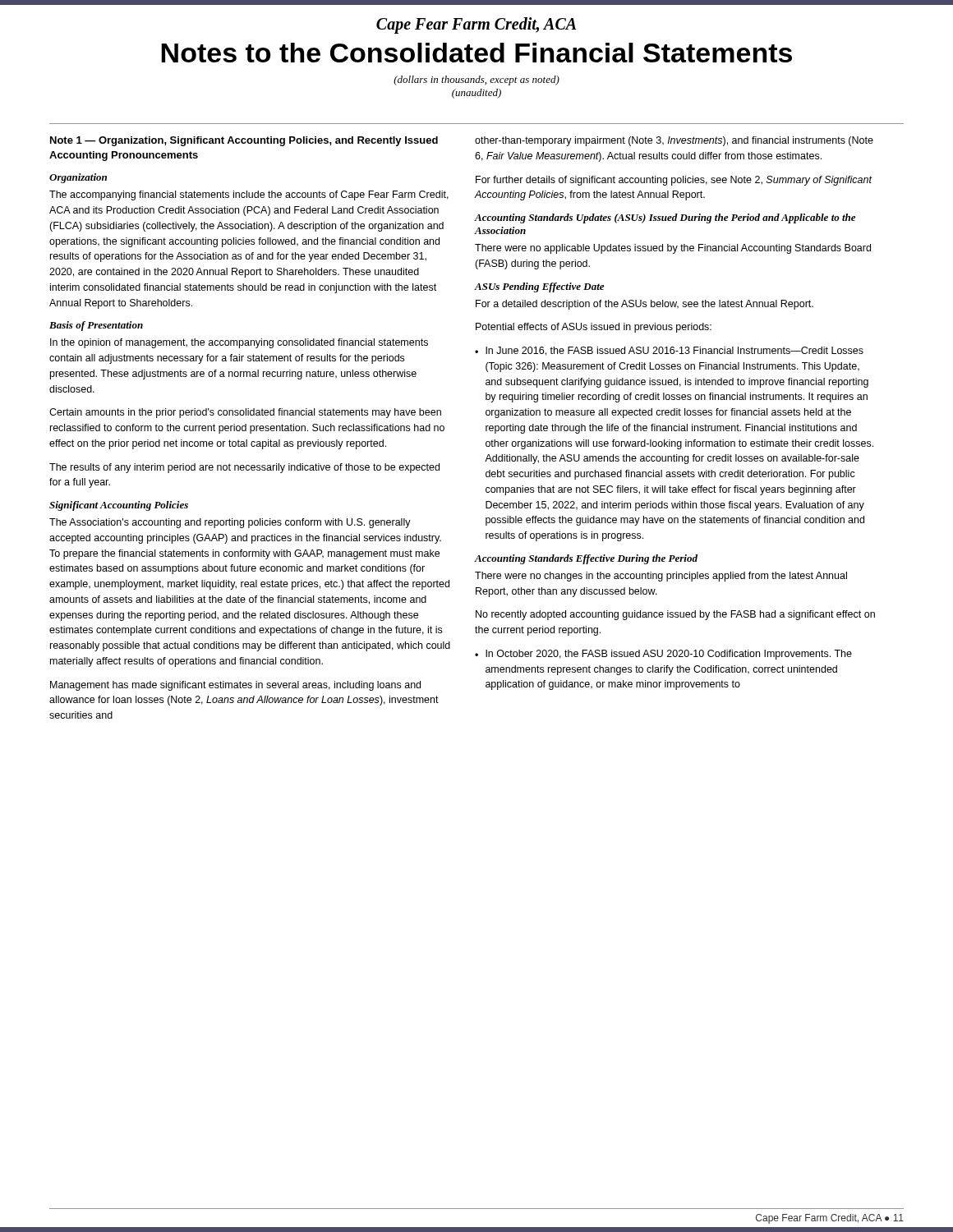Image resolution: width=953 pixels, height=1232 pixels.
Task: Click on the text block that says "The Association's accounting and"
Action: (250, 592)
